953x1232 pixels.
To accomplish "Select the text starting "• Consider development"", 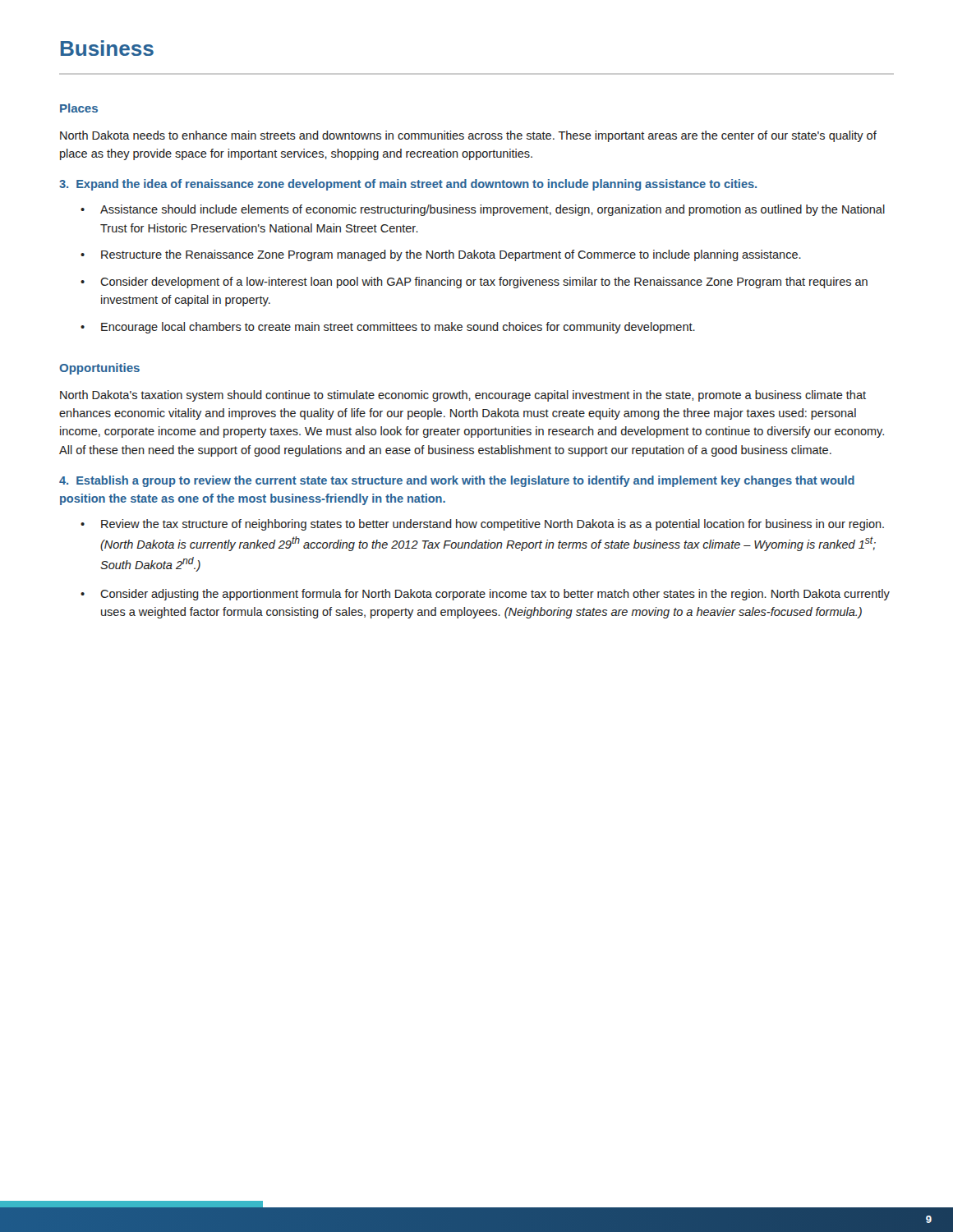I will pyautogui.click(x=474, y=289).
